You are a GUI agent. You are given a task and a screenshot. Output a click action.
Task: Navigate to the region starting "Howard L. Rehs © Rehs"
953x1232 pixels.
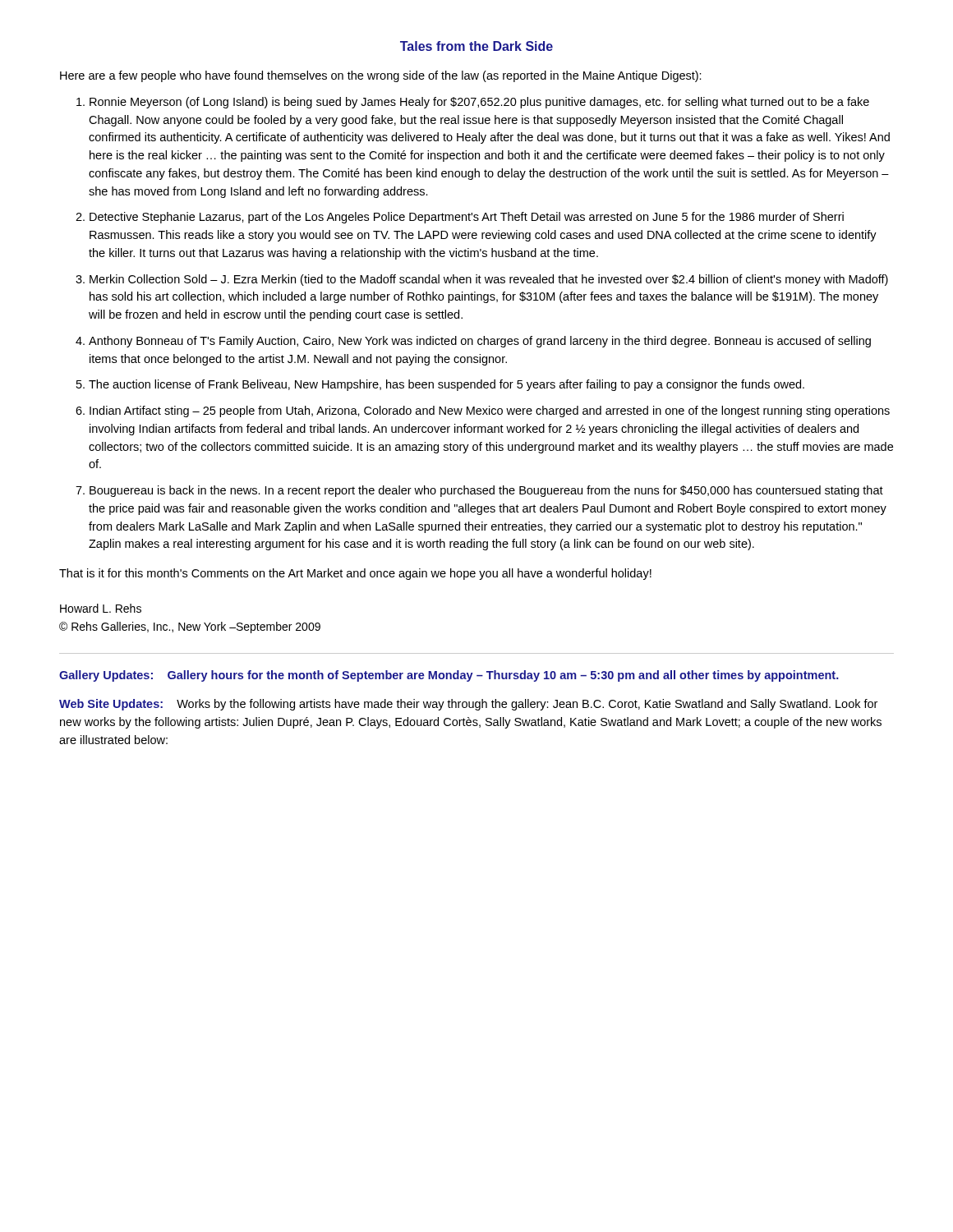190,618
